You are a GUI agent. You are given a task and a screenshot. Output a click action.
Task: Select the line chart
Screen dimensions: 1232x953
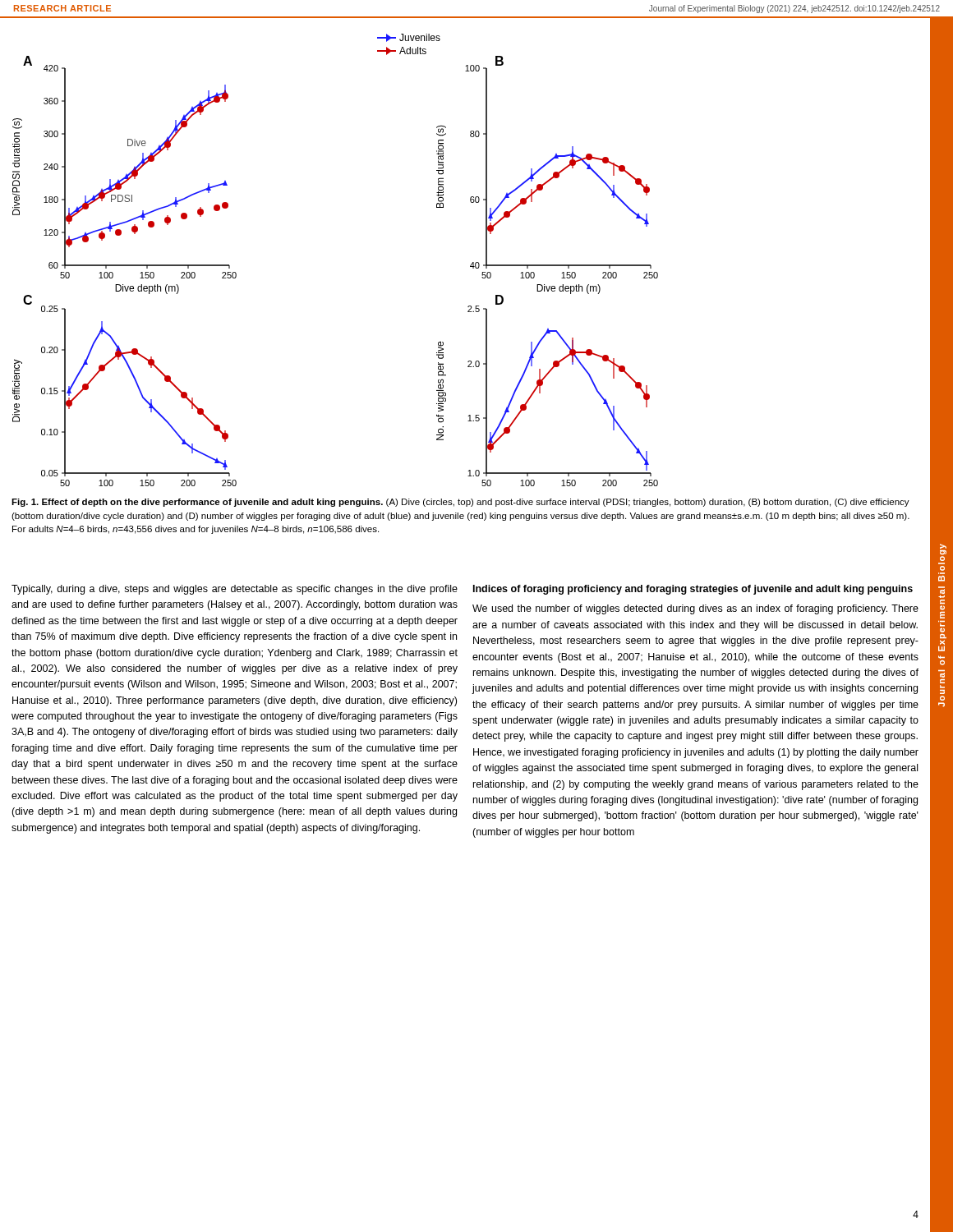point(465,257)
